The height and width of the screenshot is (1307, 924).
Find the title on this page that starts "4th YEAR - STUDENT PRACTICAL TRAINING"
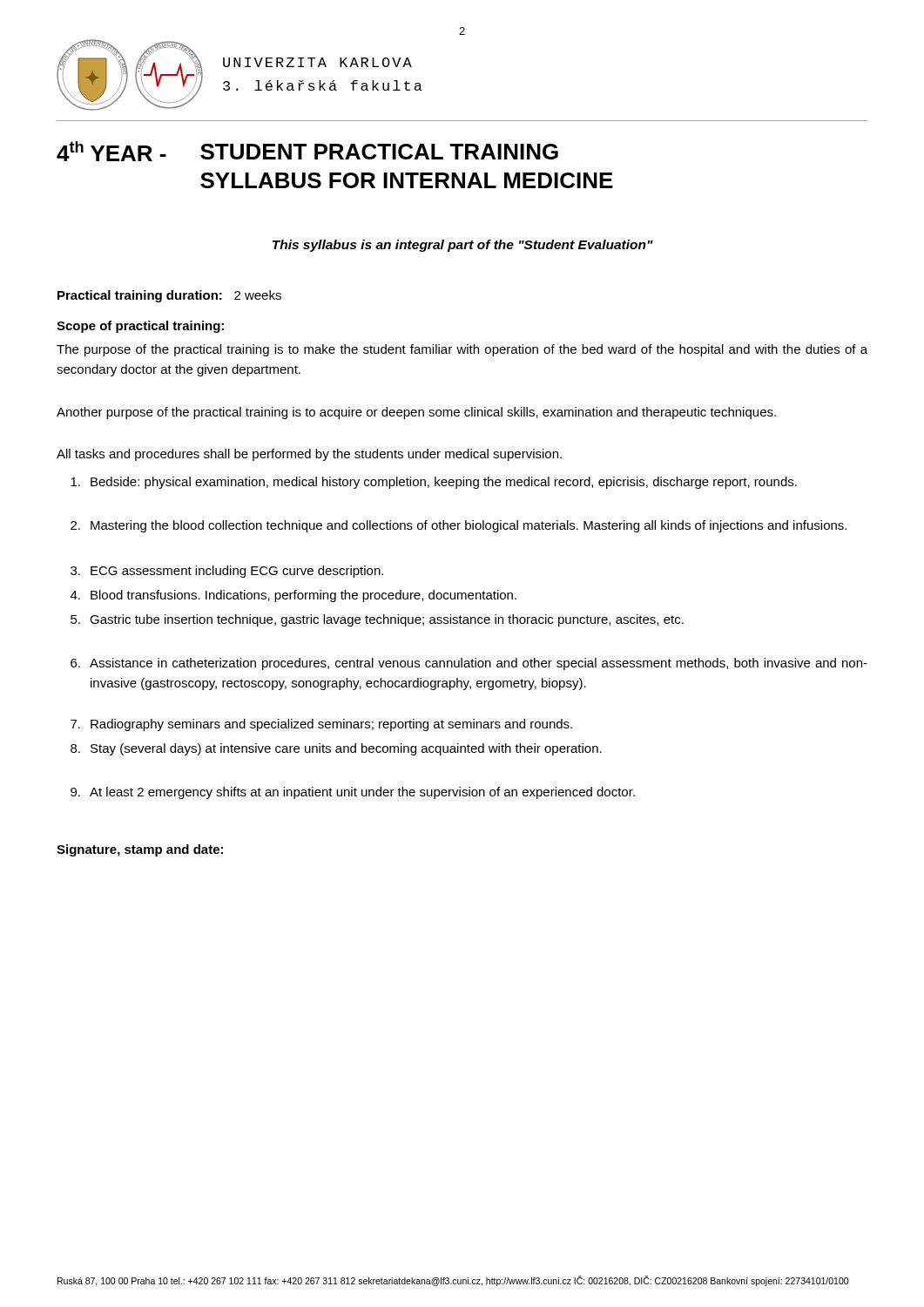(x=462, y=166)
